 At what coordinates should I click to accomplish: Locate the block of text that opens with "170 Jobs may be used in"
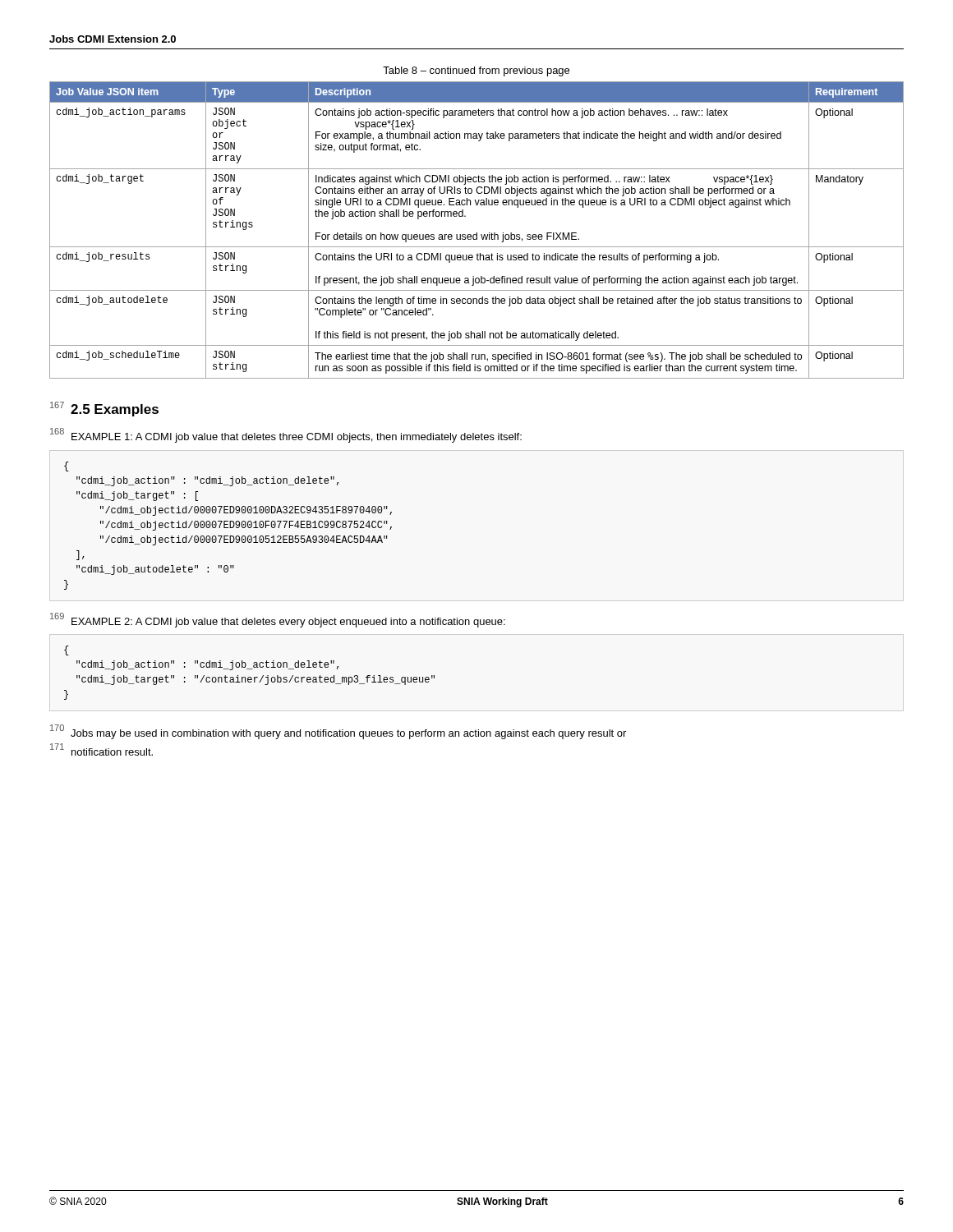(338, 740)
